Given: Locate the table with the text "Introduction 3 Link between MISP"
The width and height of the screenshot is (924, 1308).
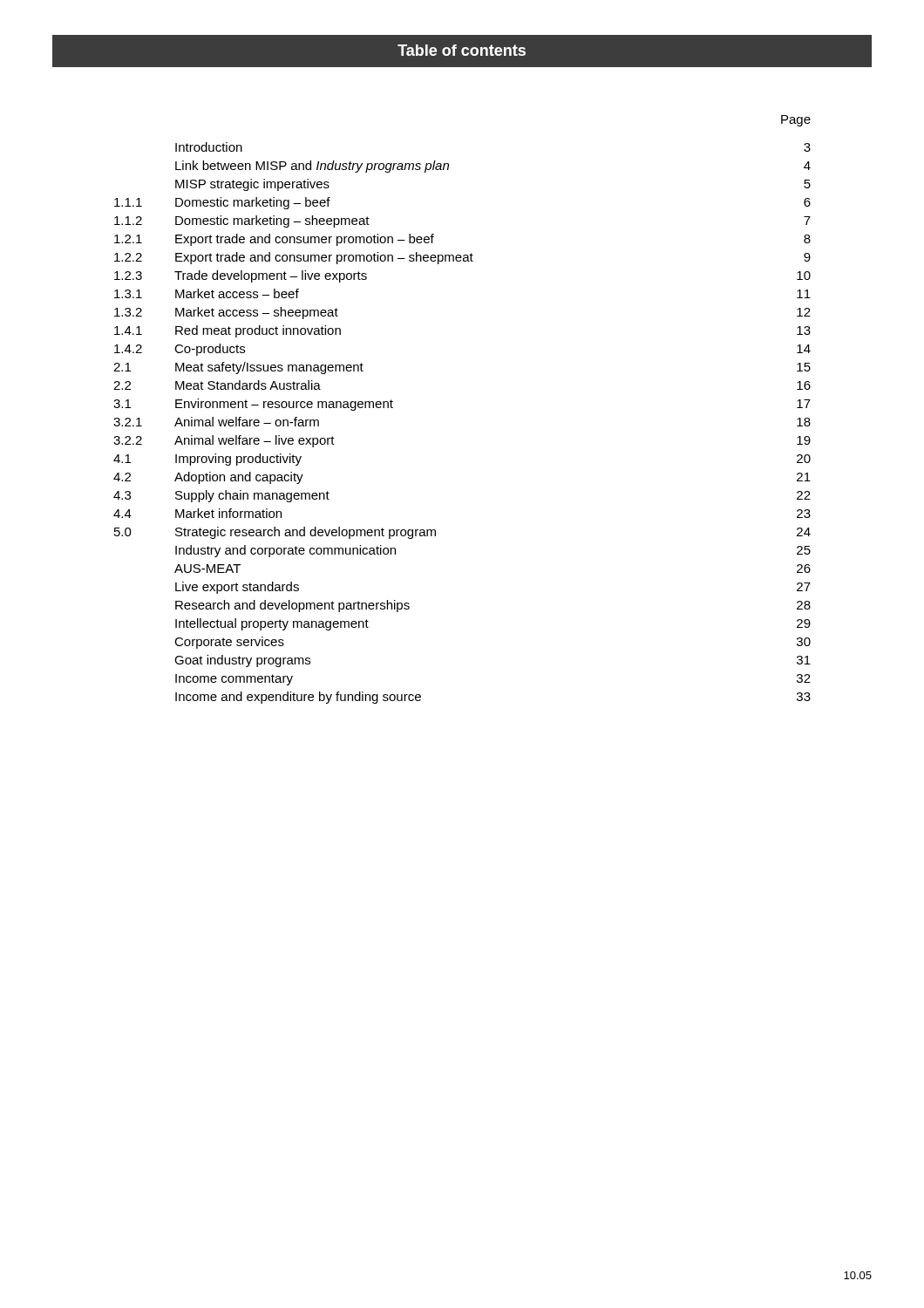Looking at the screenshot, I should [462, 423].
